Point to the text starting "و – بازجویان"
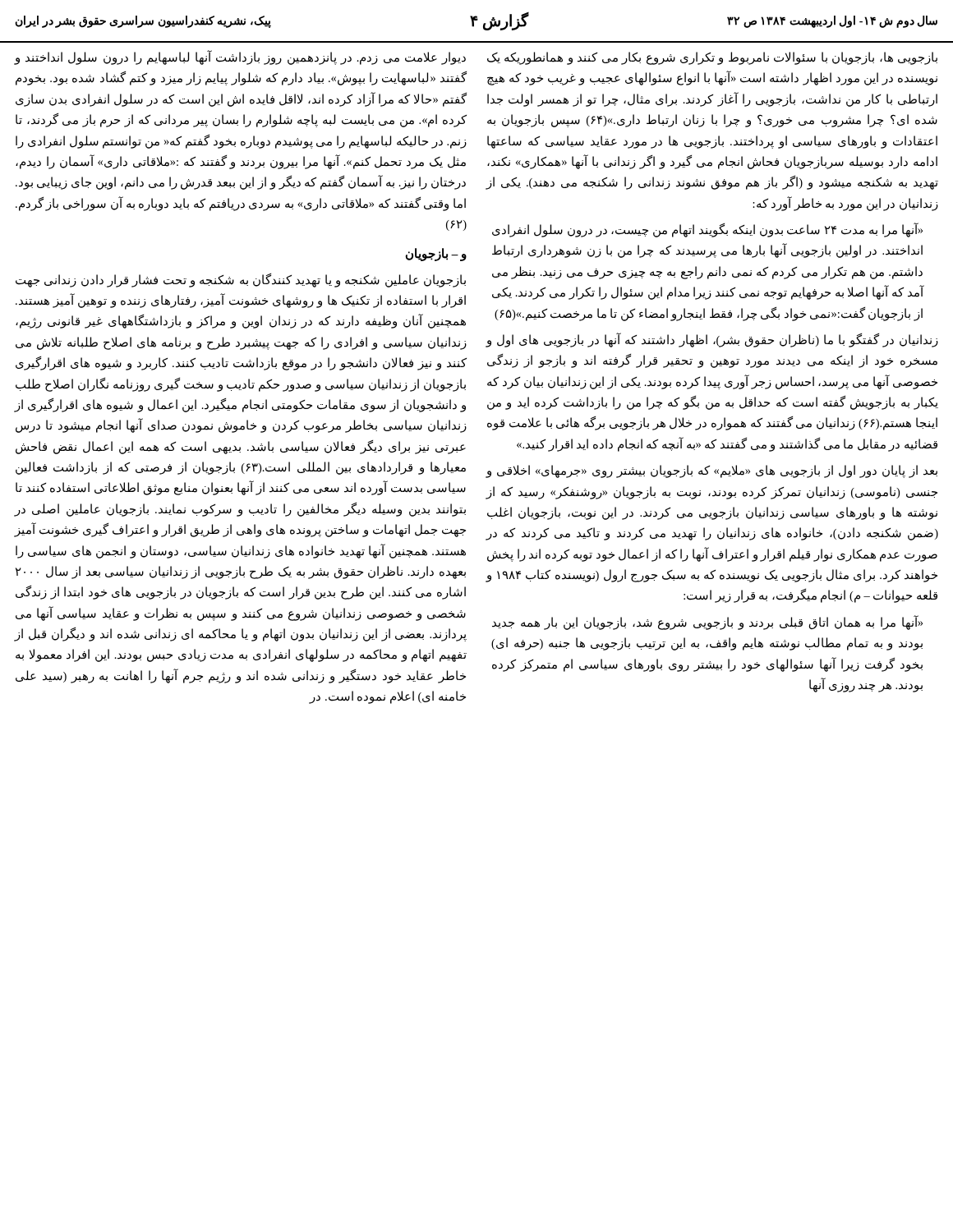 click(436, 254)
